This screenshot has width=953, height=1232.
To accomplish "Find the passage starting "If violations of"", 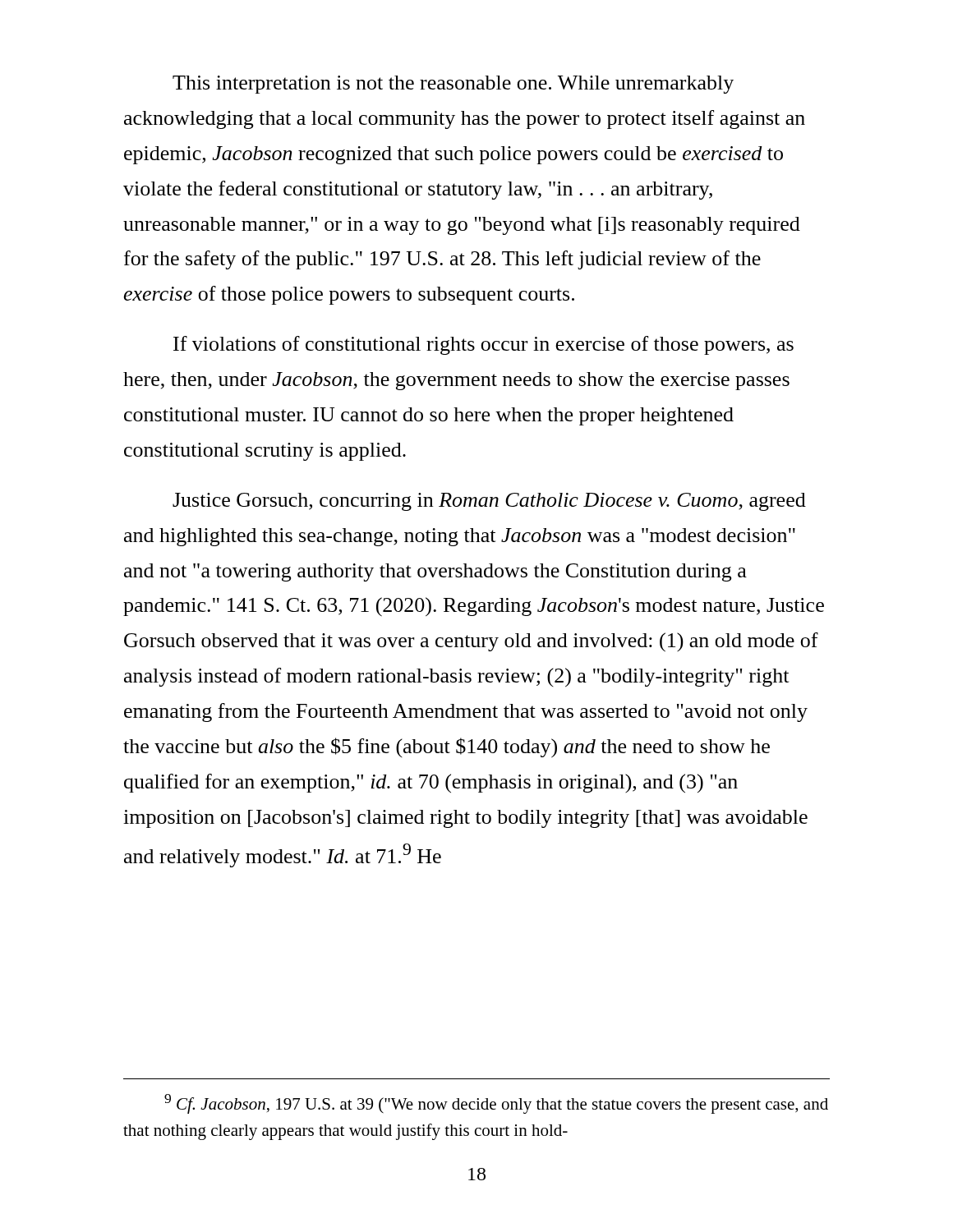I will (x=483, y=345).
